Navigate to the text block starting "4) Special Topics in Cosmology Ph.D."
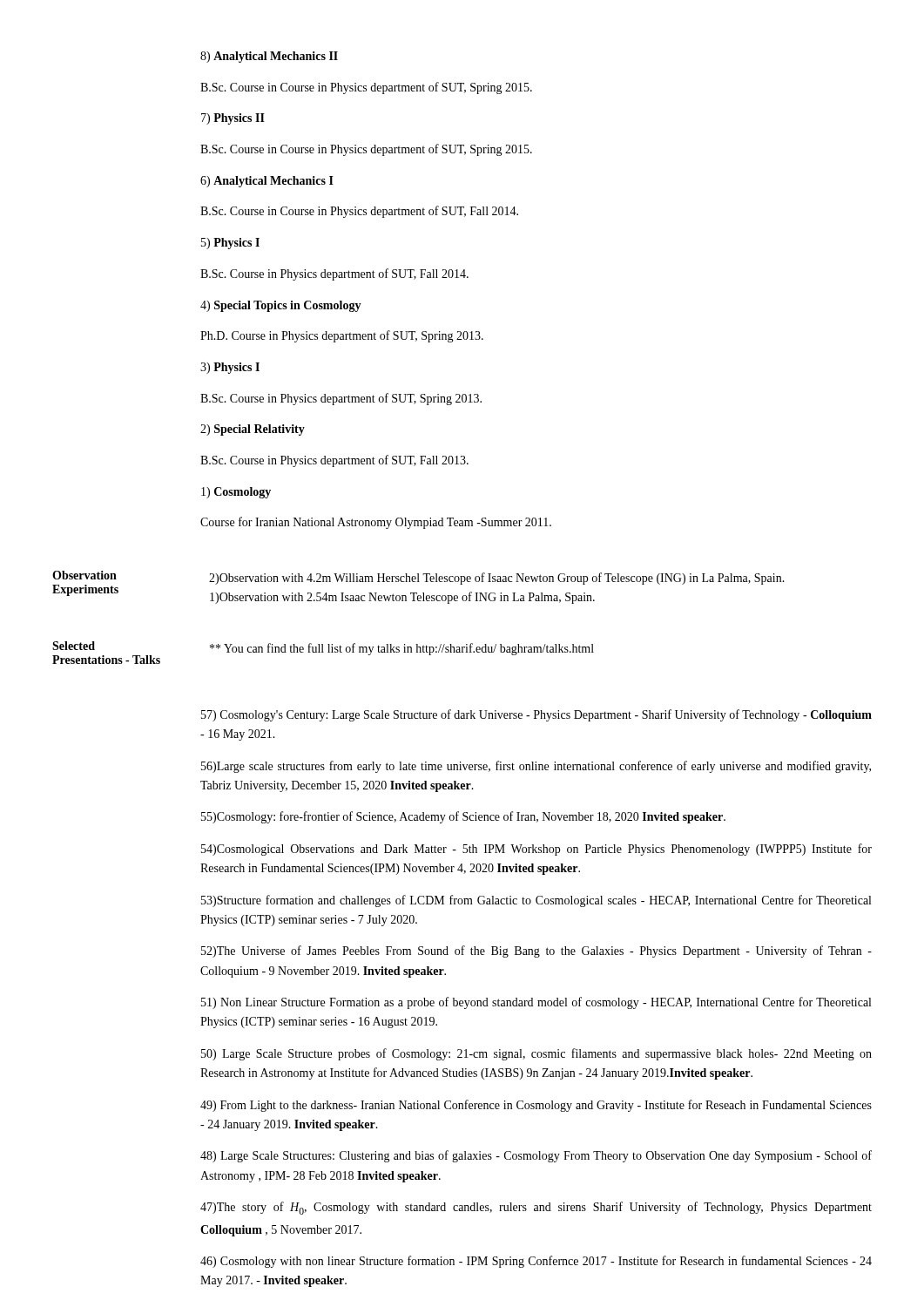Screen dimensions: 1307x924 click(281, 306)
